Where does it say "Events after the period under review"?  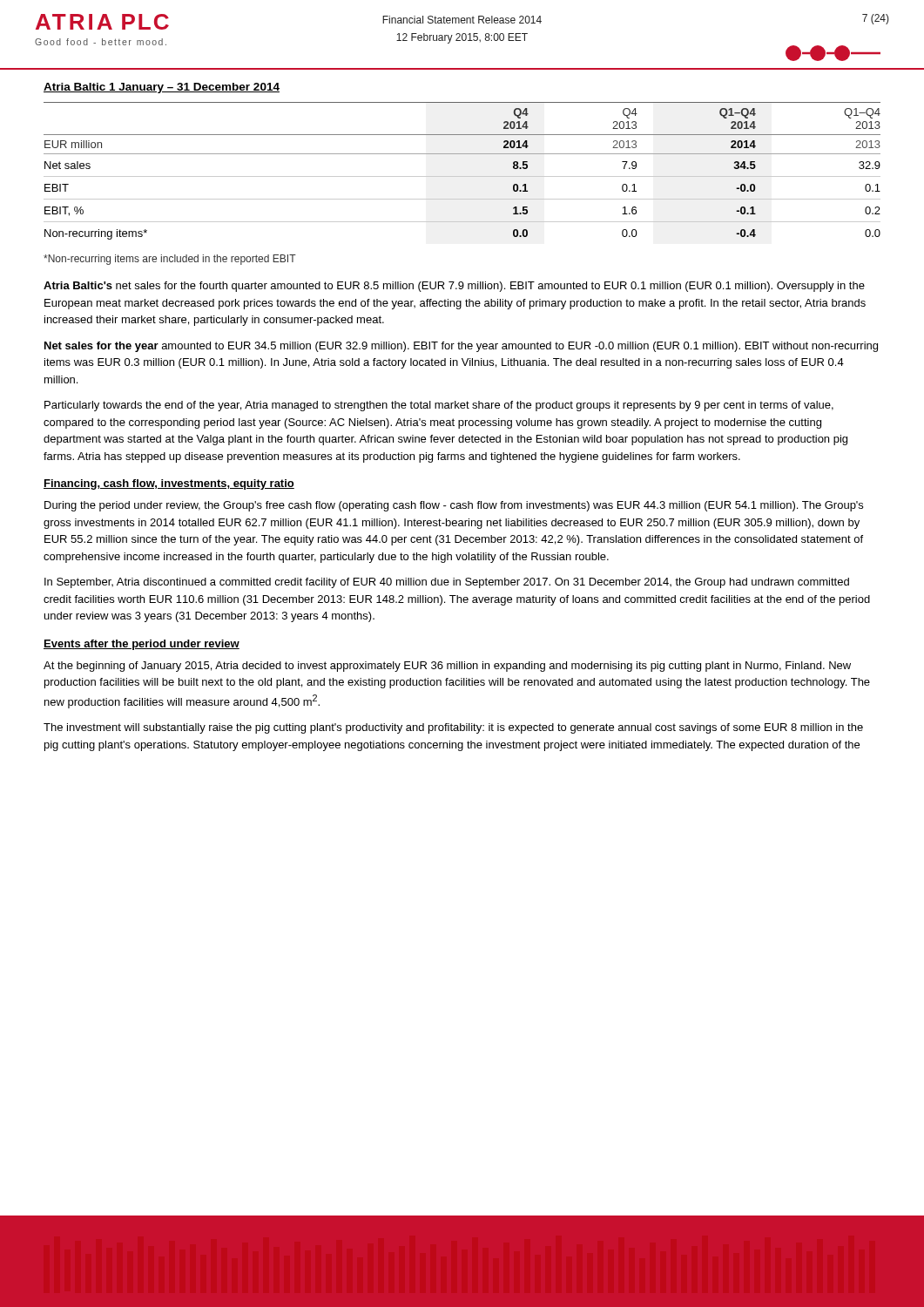coord(141,643)
